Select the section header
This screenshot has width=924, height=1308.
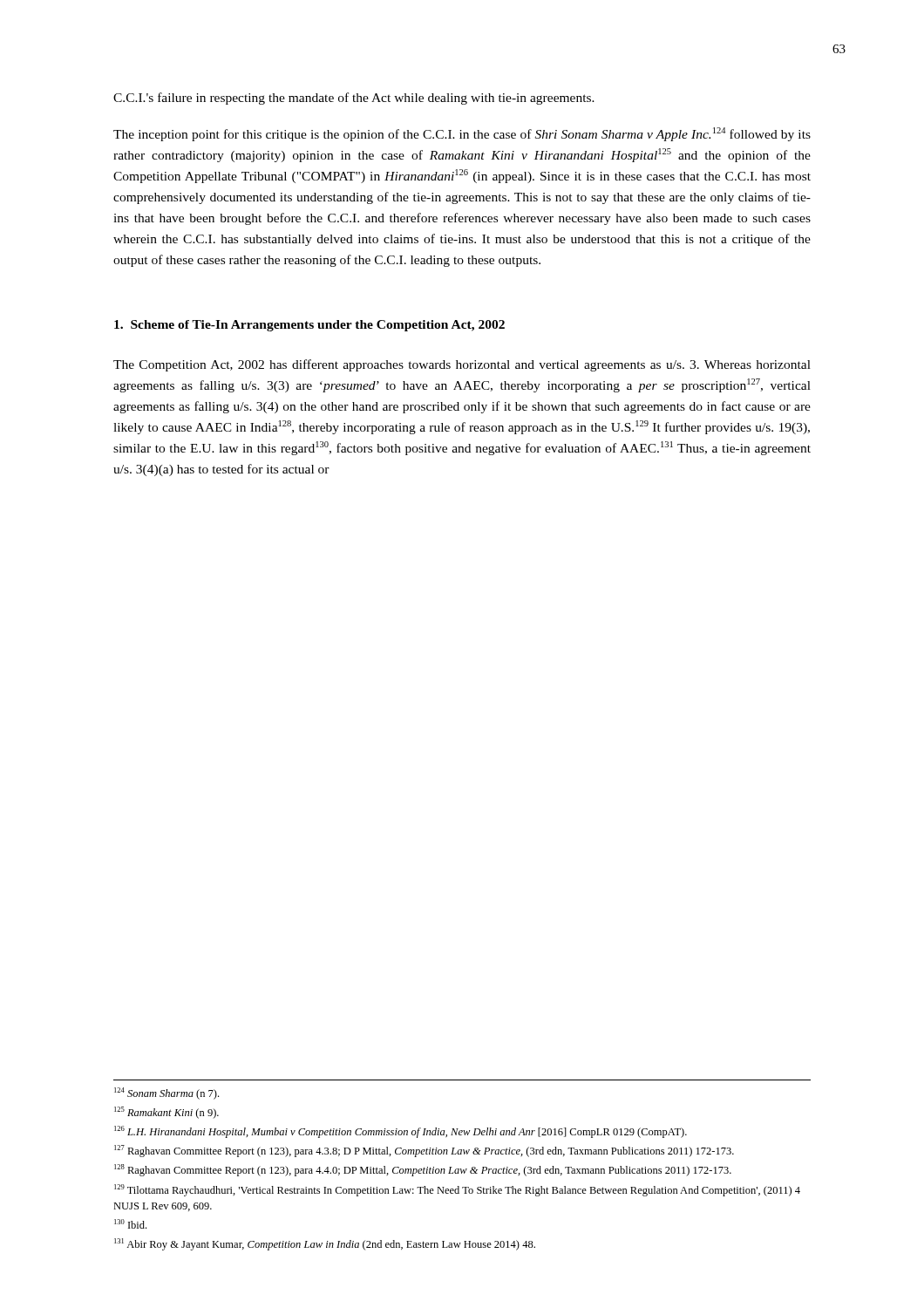coord(309,324)
